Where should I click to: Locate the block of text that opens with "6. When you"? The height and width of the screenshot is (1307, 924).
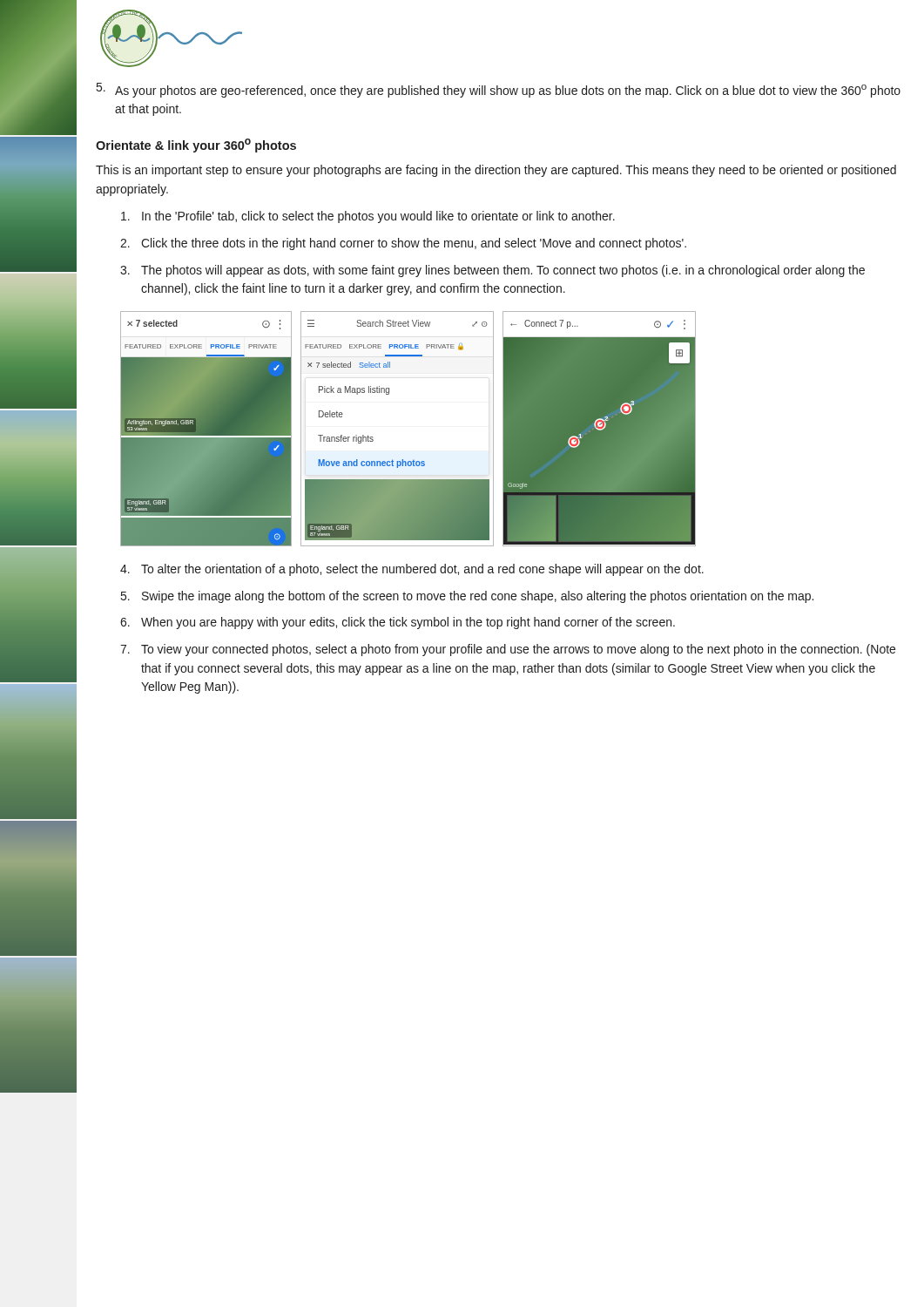tap(512, 623)
